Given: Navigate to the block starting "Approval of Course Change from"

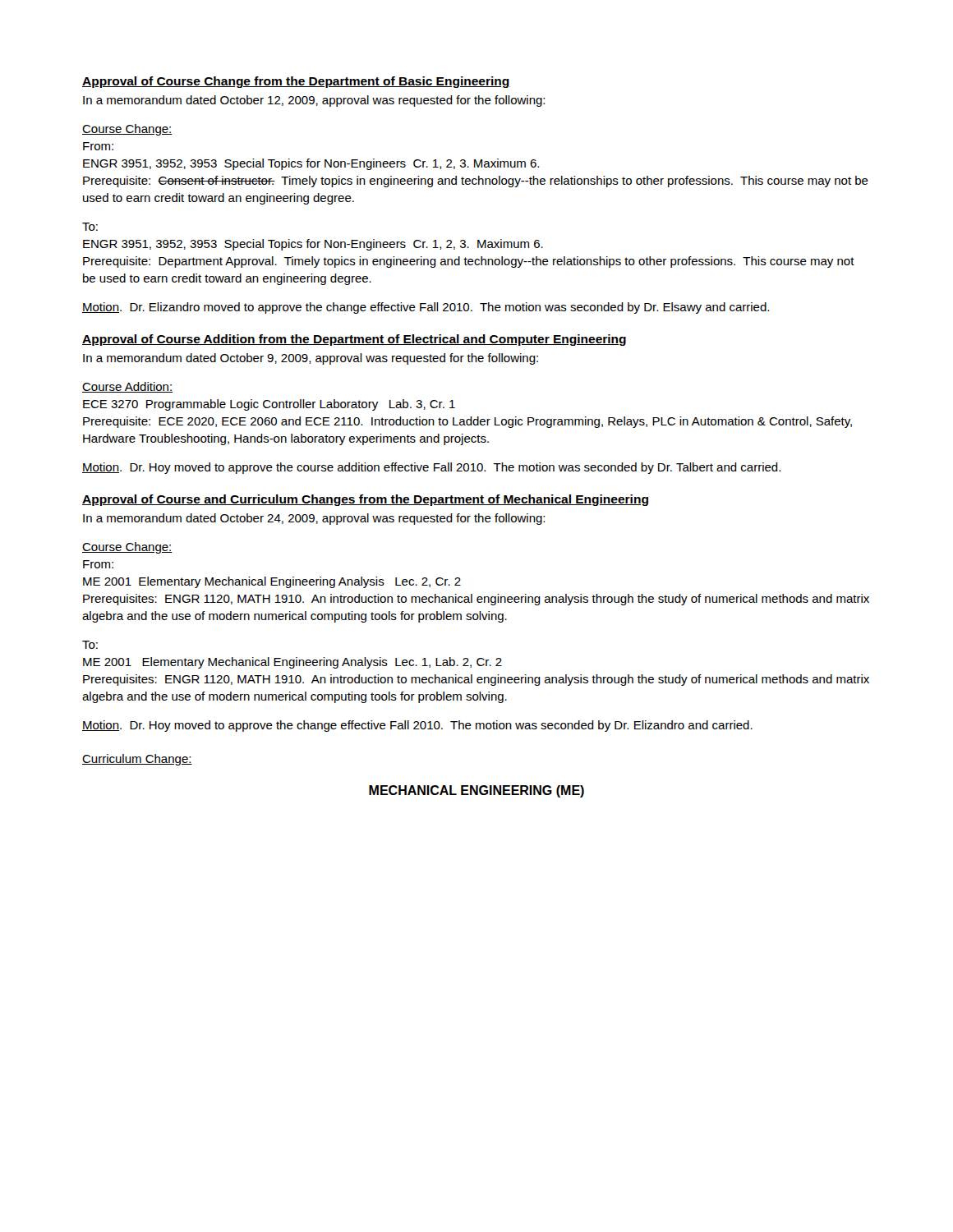Looking at the screenshot, I should click(x=296, y=81).
